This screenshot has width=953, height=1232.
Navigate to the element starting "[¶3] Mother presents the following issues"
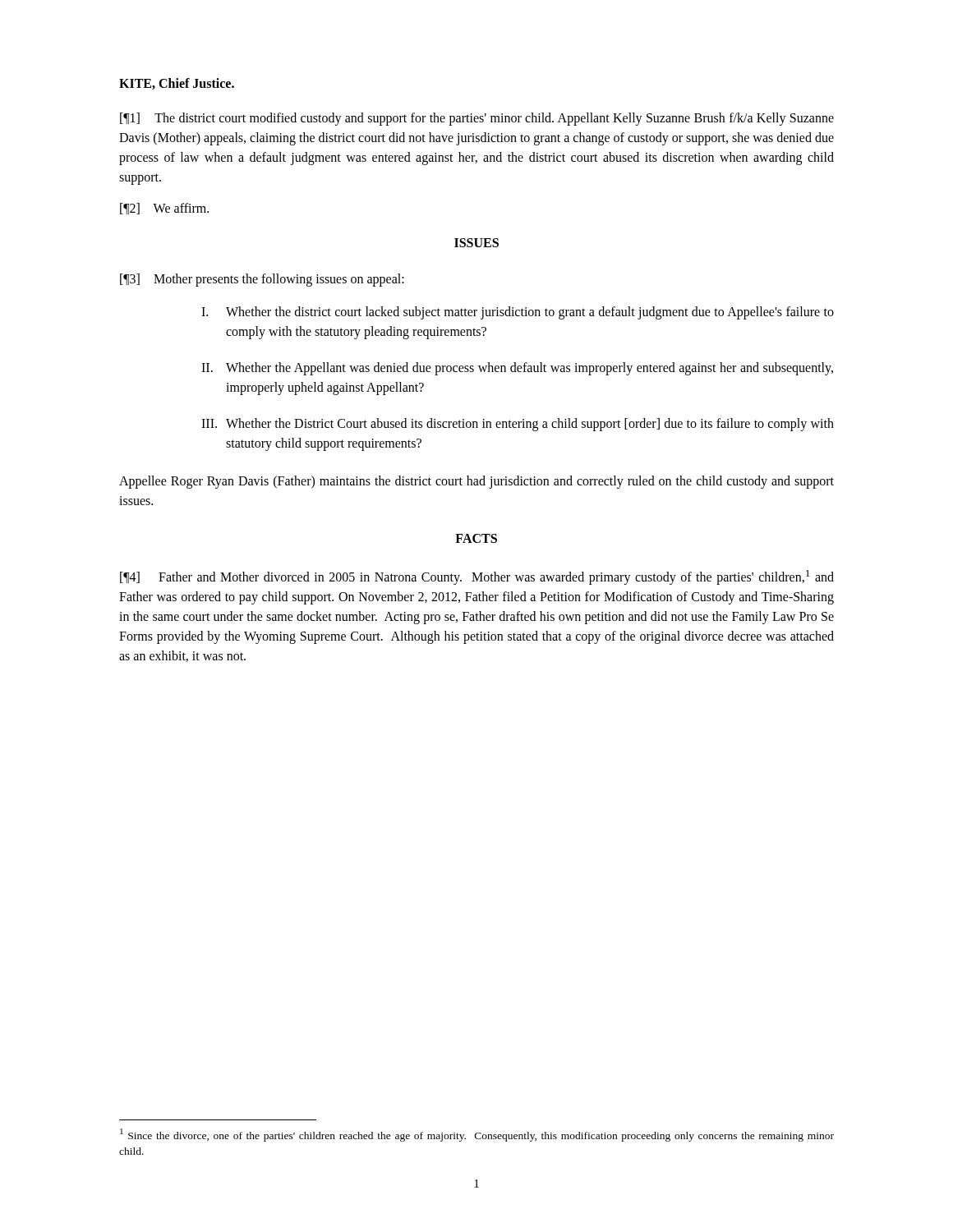262,279
